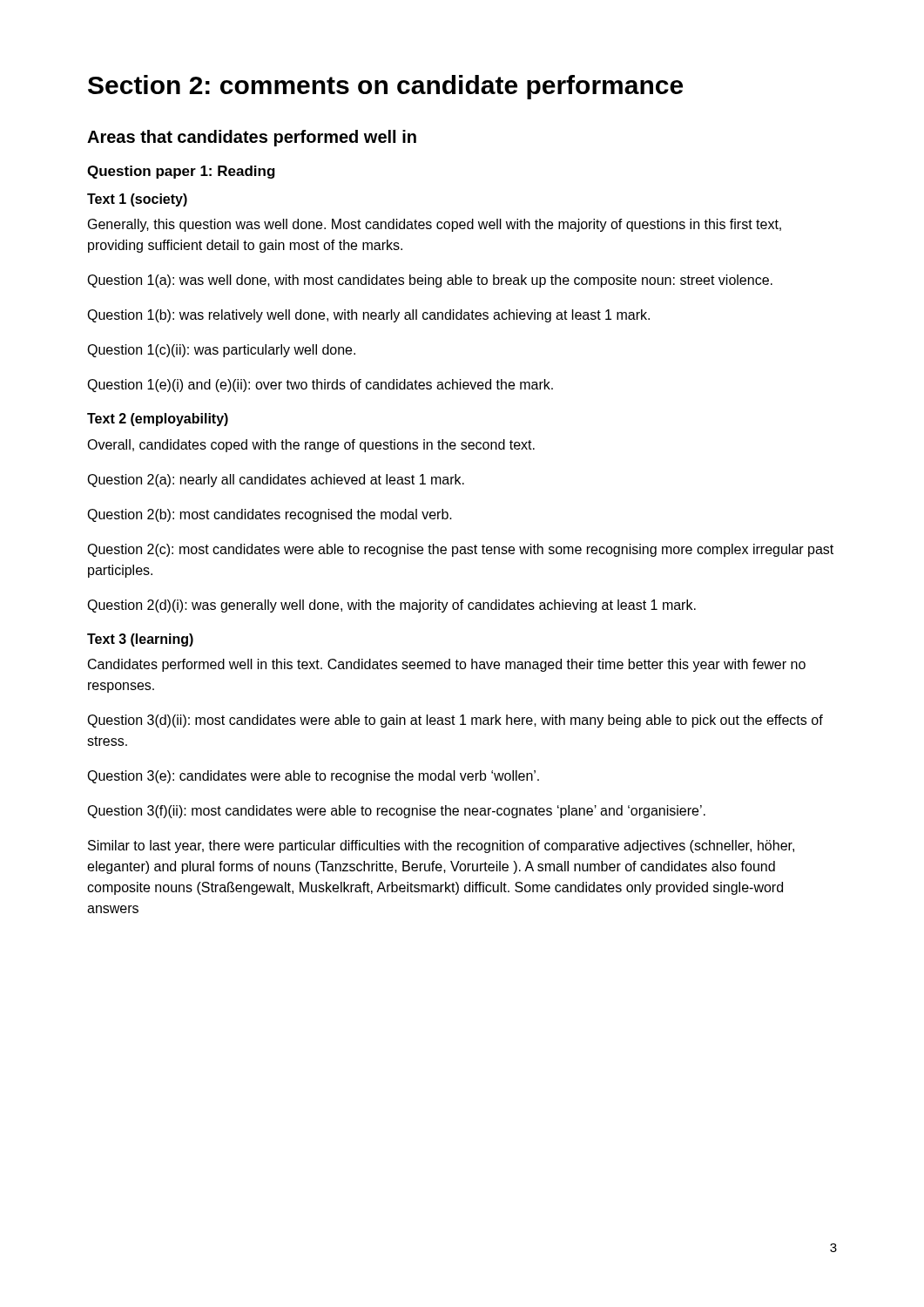This screenshot has width=924, height=1307.
Task: Where is the passage that starts "Question 1(c)(ii): was particularly"?
Action: (x=221, y=351)
